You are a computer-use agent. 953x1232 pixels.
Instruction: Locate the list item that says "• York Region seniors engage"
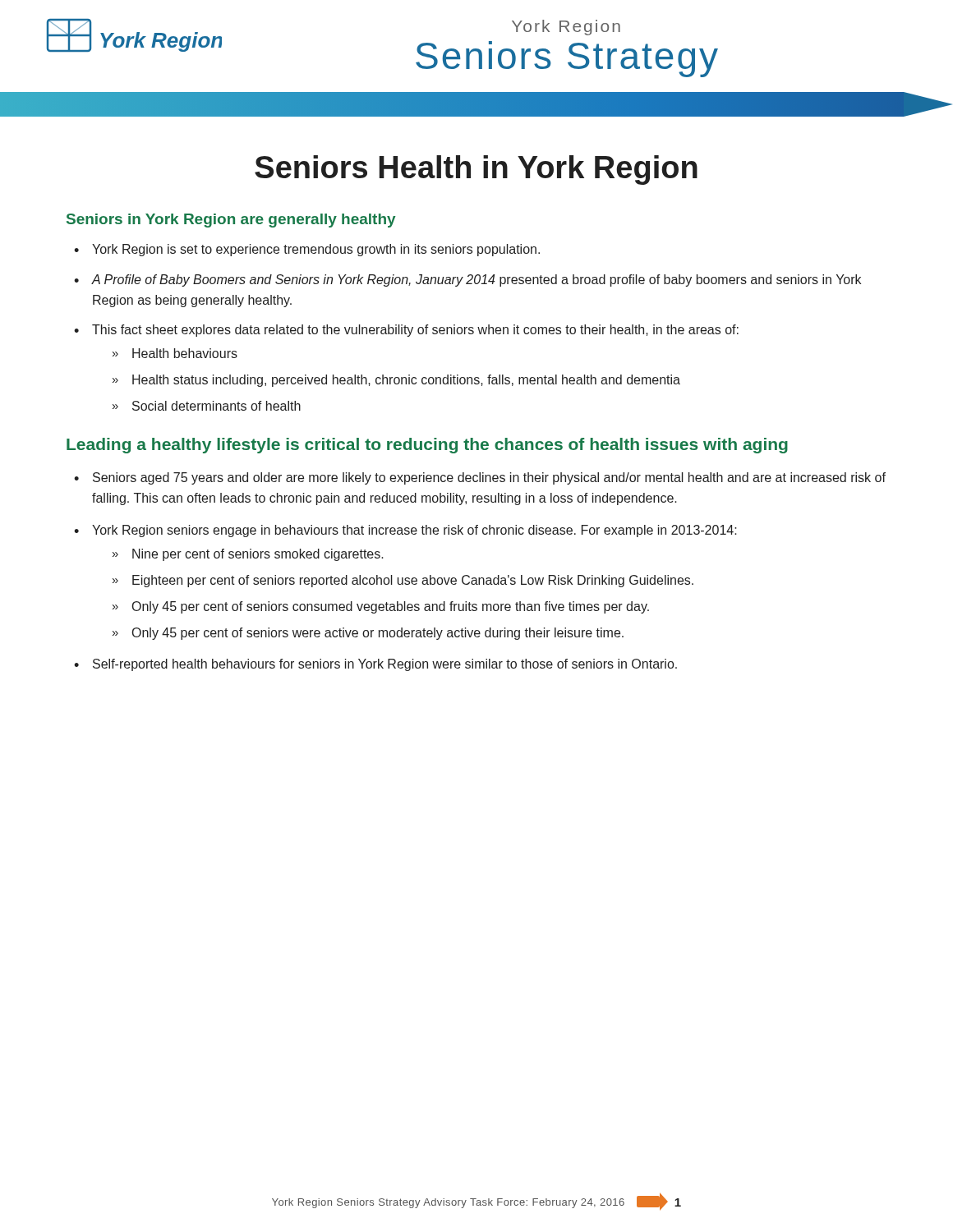coord(406,531)
